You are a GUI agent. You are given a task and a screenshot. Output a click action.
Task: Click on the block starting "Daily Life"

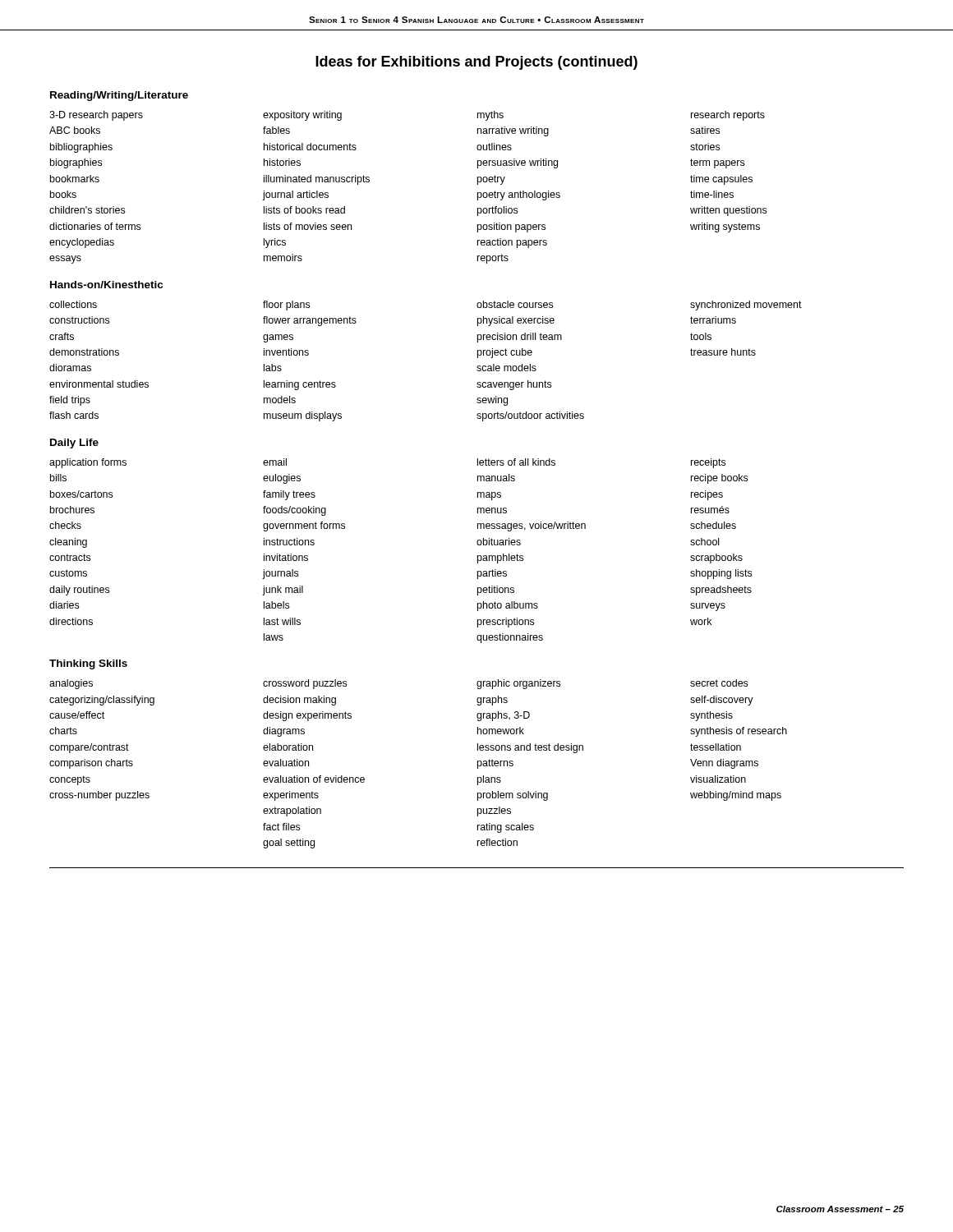coord(74,442)
